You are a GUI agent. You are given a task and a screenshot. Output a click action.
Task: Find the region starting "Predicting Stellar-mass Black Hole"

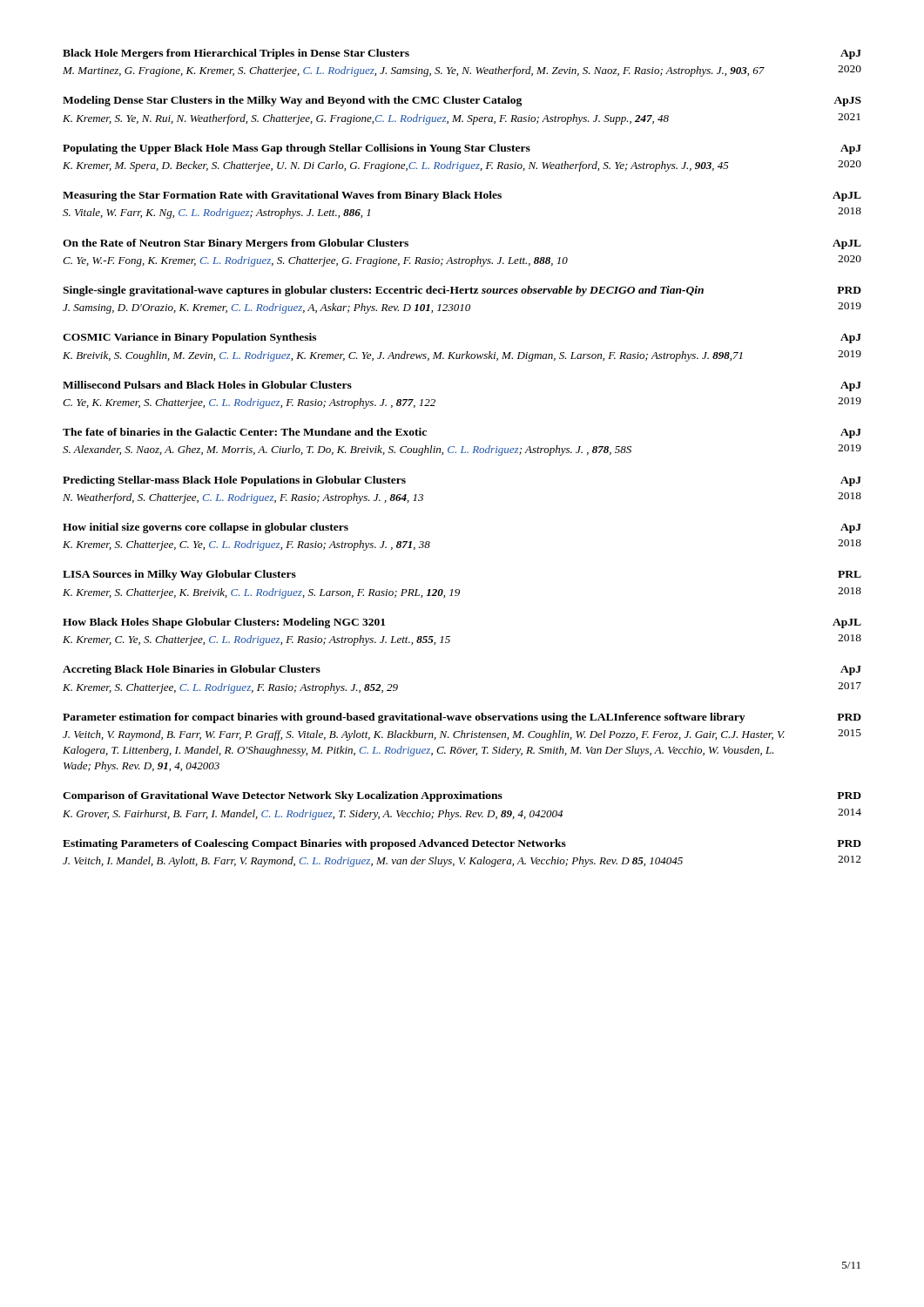tap(235, 481)
